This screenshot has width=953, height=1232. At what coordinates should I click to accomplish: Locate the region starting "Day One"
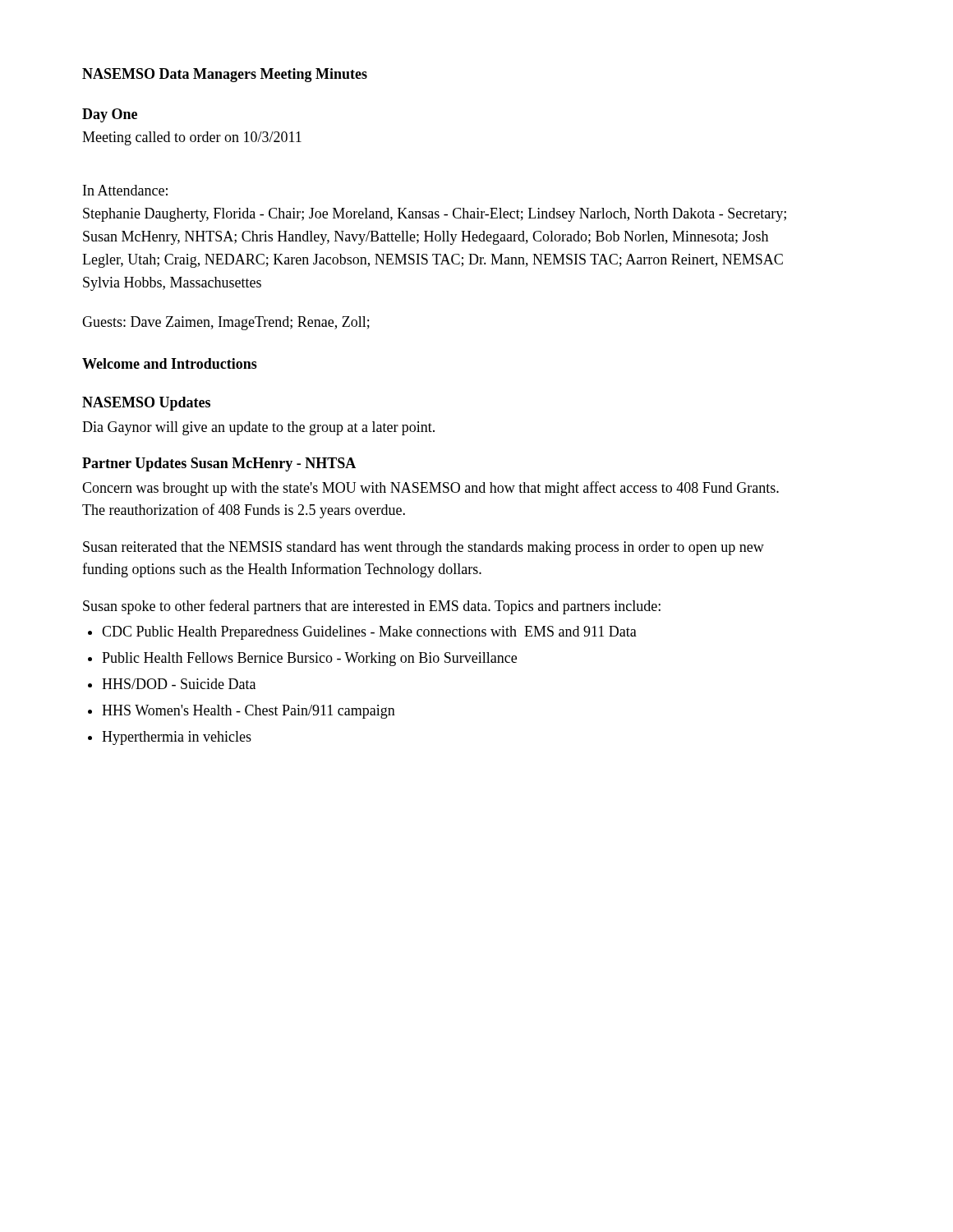(110, 114)
